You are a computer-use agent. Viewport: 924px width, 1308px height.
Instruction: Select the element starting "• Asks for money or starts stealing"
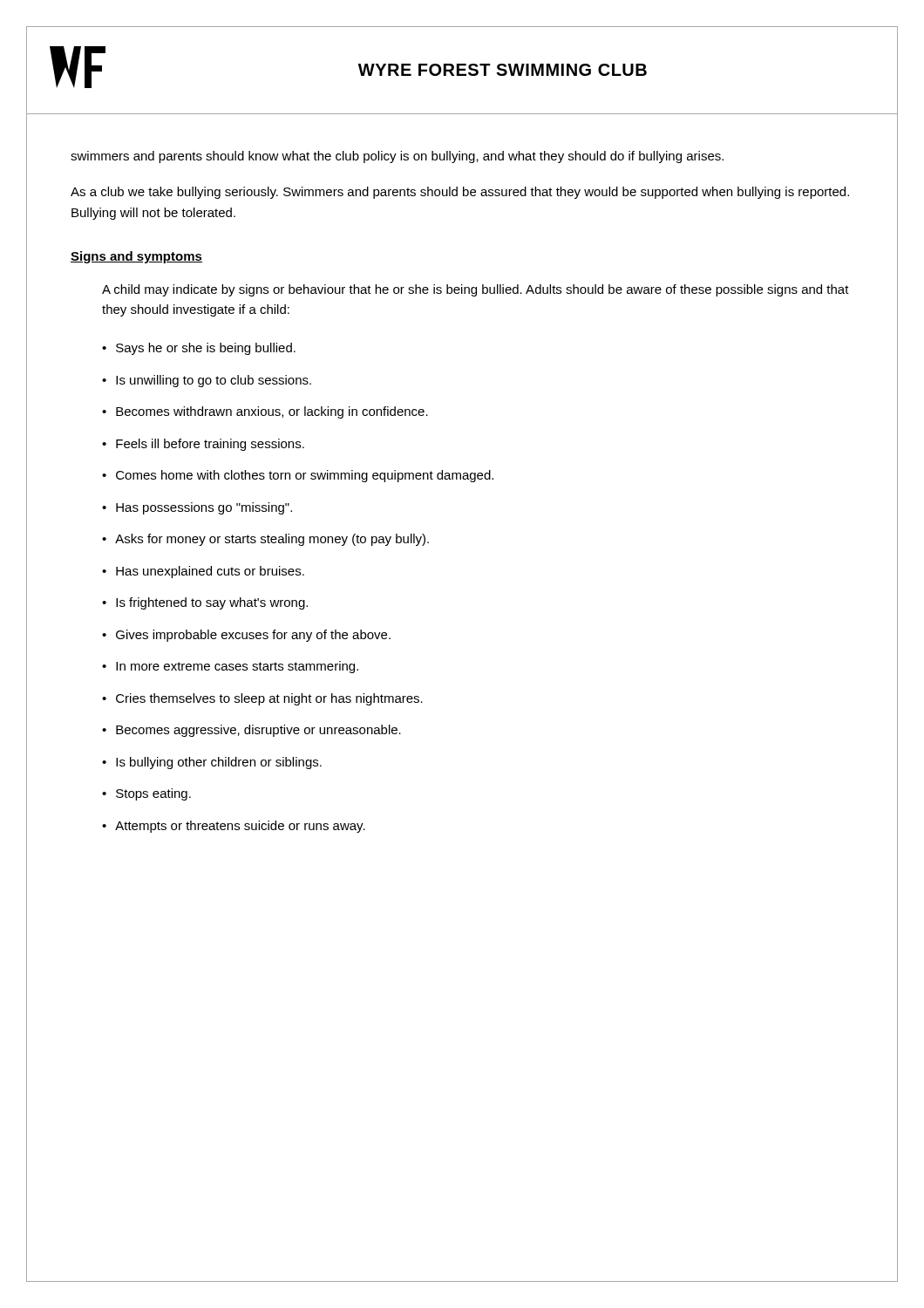(x=266, y=539)
